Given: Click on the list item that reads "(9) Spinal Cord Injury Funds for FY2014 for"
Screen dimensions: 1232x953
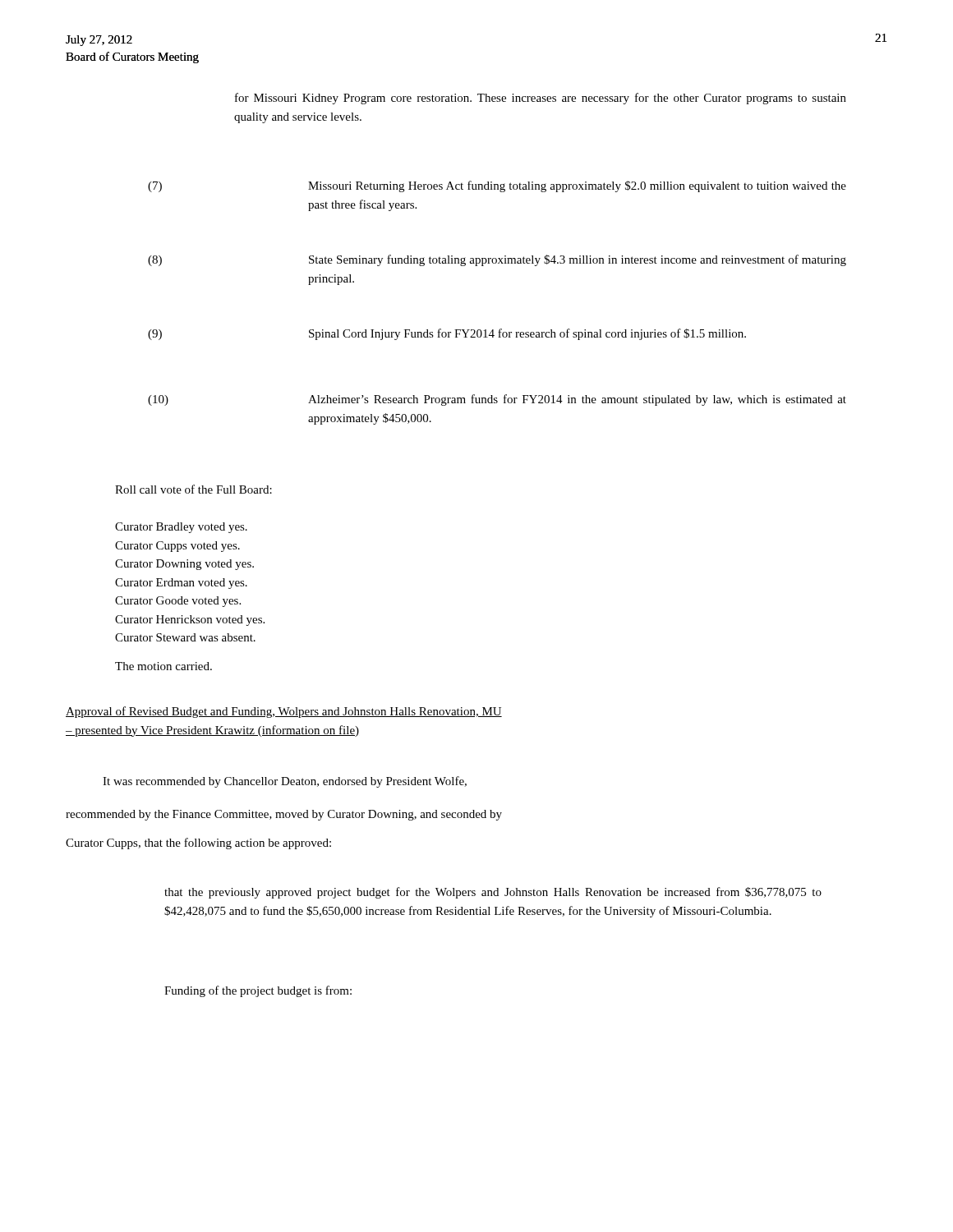Looking at the screenshot, I should point(406,334).
